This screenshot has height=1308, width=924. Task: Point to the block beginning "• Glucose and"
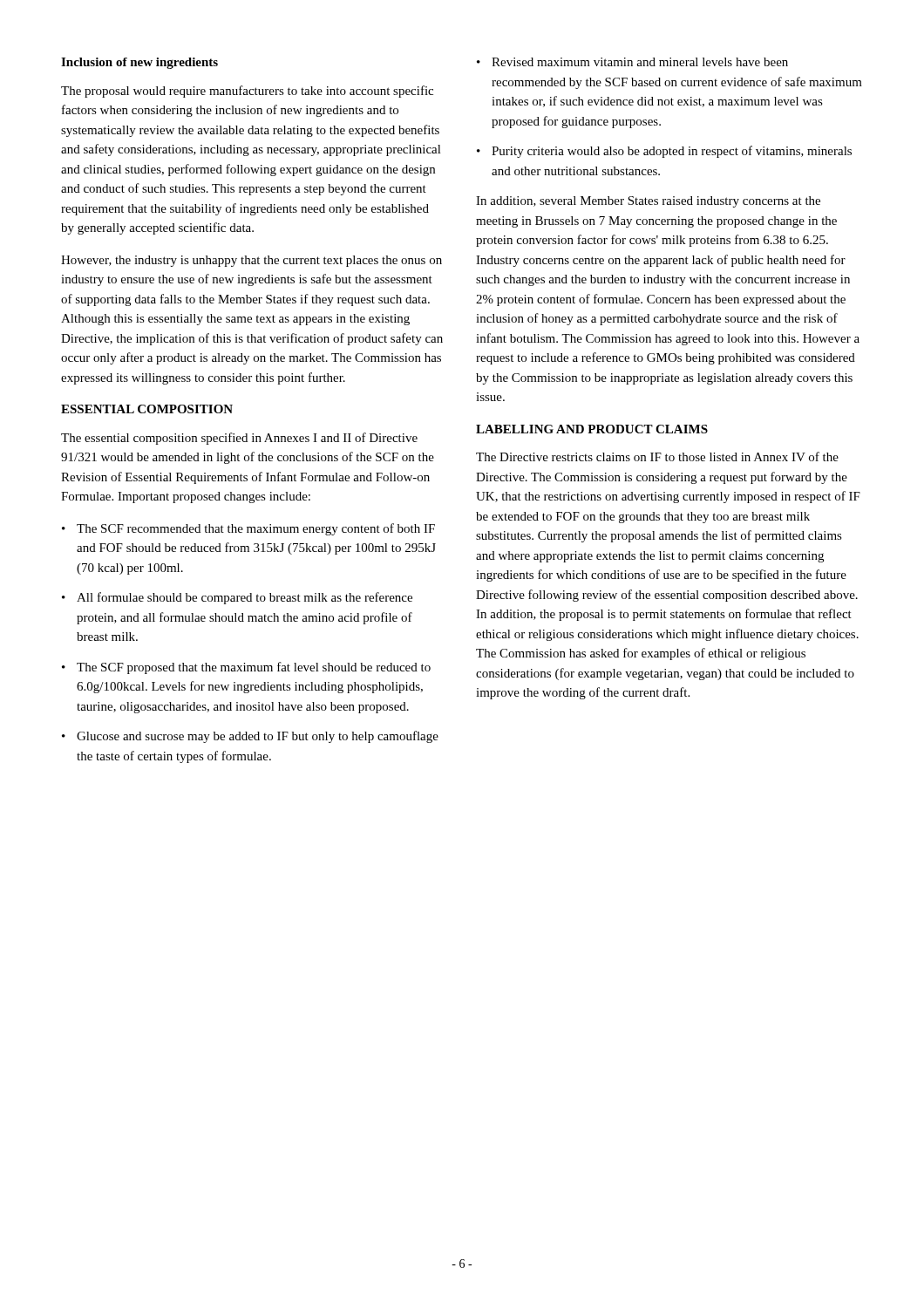tap(253, 746)
